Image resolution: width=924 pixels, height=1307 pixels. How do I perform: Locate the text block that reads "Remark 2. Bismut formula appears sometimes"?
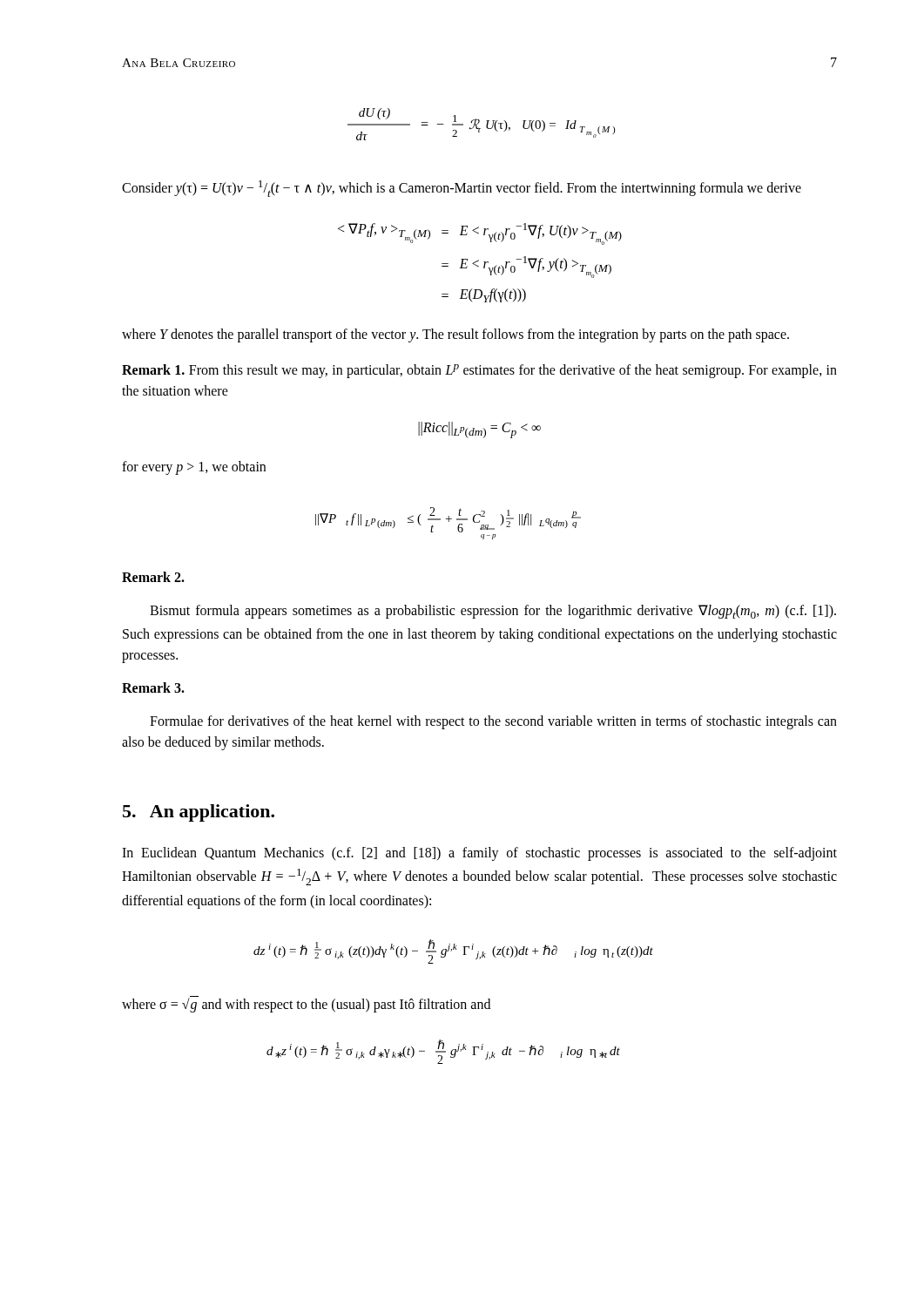point(479,617)
